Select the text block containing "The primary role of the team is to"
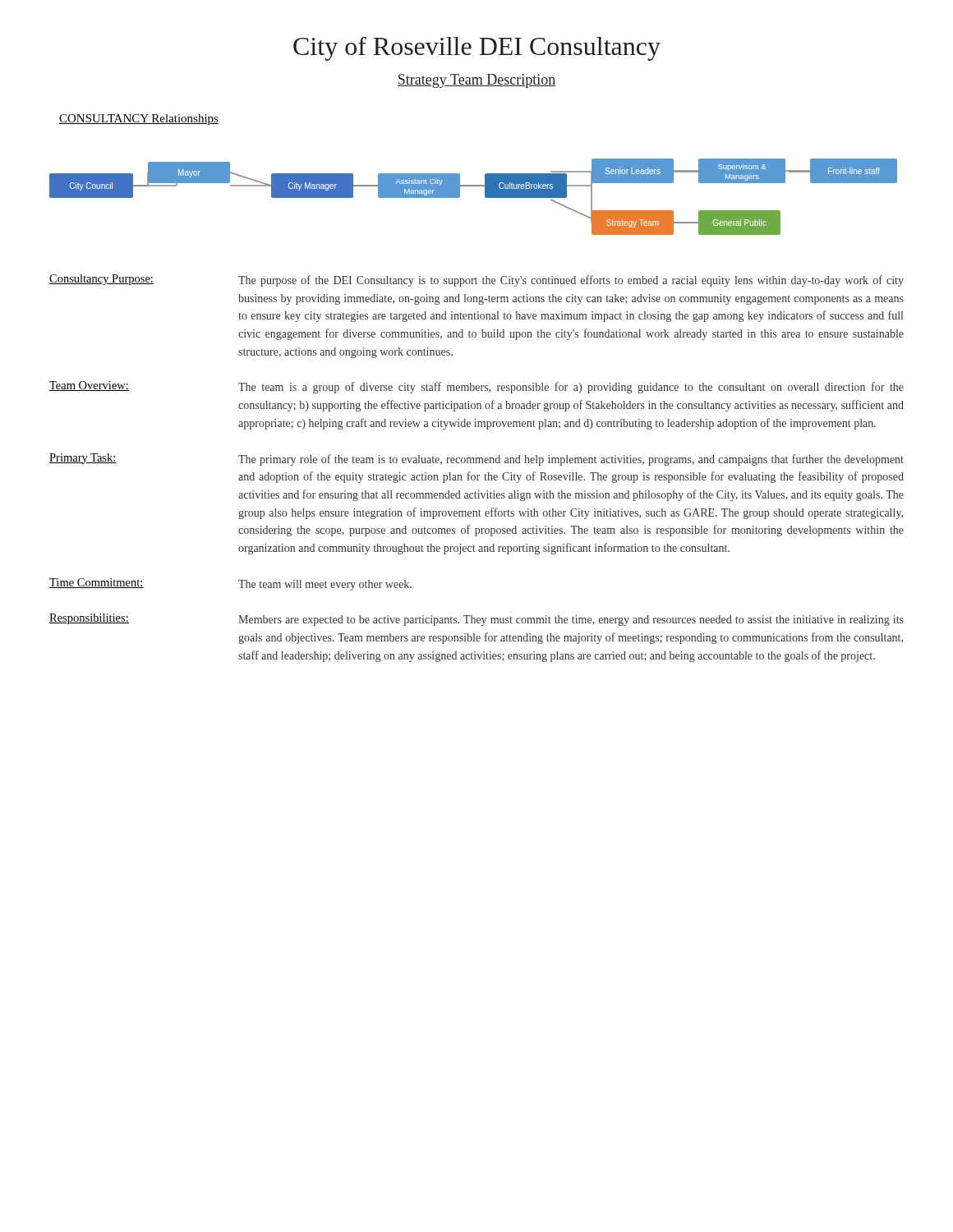This screenshot has width=953, height=1232. click(x=571, y=504)
